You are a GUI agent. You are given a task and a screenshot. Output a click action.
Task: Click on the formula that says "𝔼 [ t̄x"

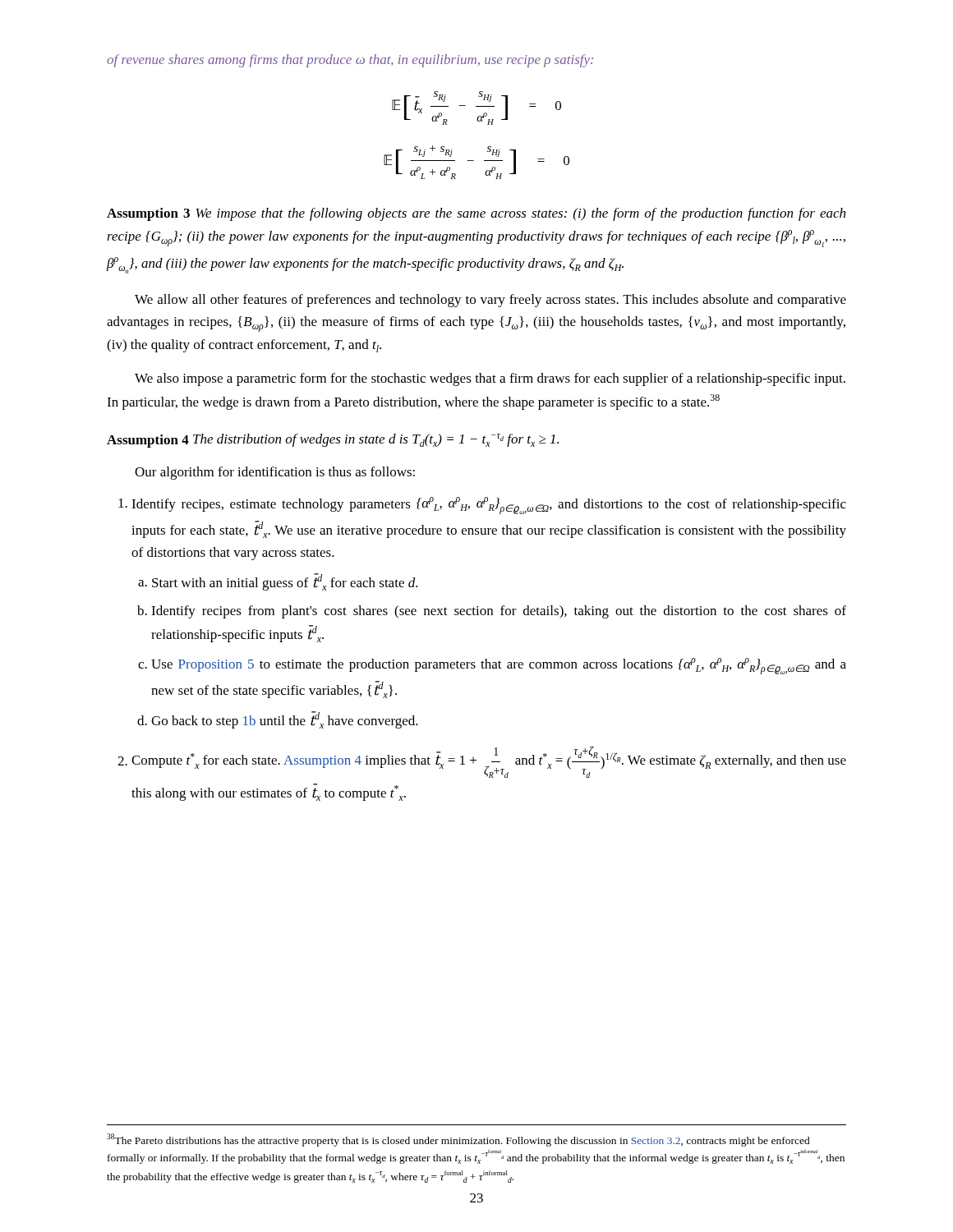(x=476, y=134)
